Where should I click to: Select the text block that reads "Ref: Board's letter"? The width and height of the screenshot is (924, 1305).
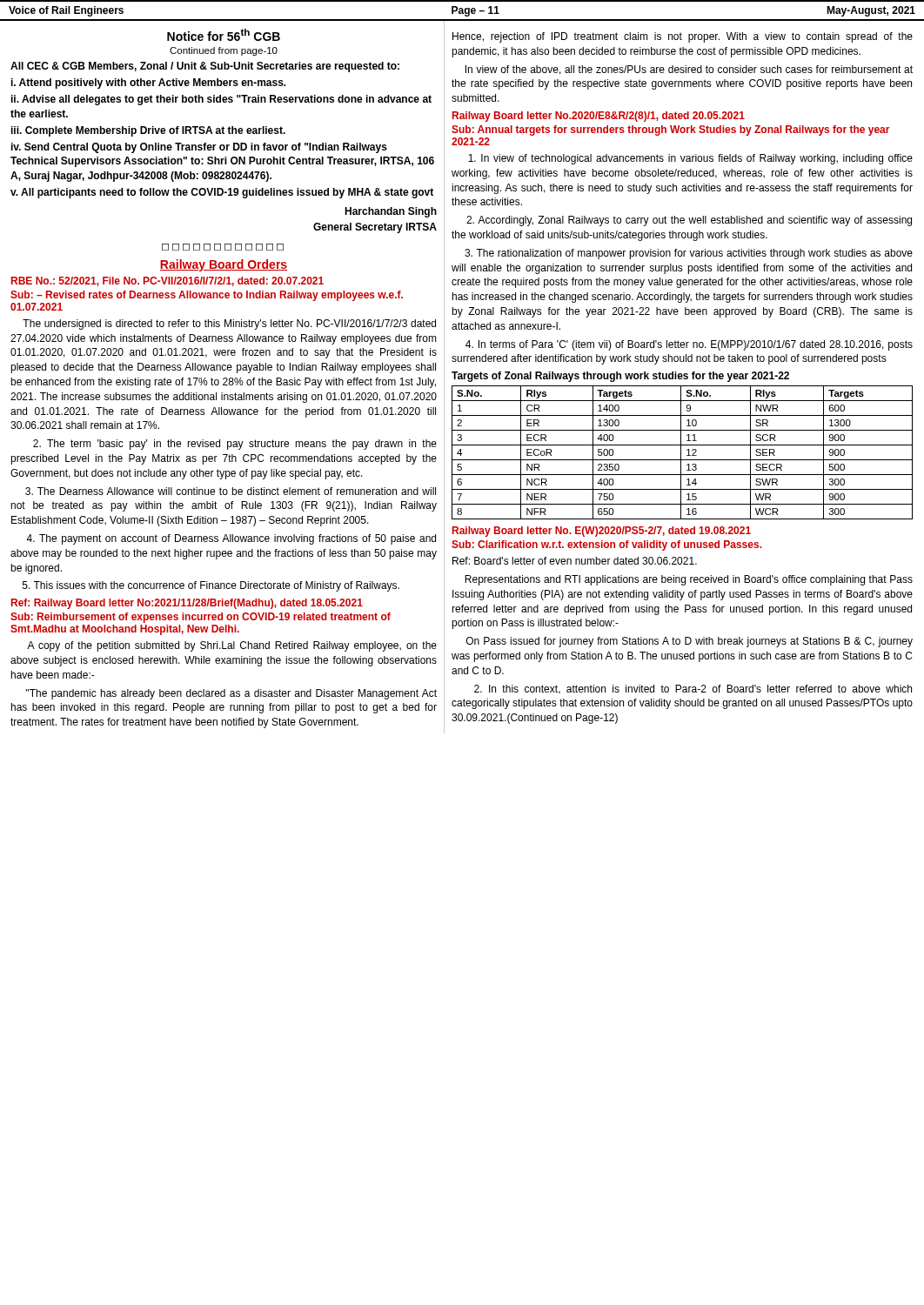point(574,561)
